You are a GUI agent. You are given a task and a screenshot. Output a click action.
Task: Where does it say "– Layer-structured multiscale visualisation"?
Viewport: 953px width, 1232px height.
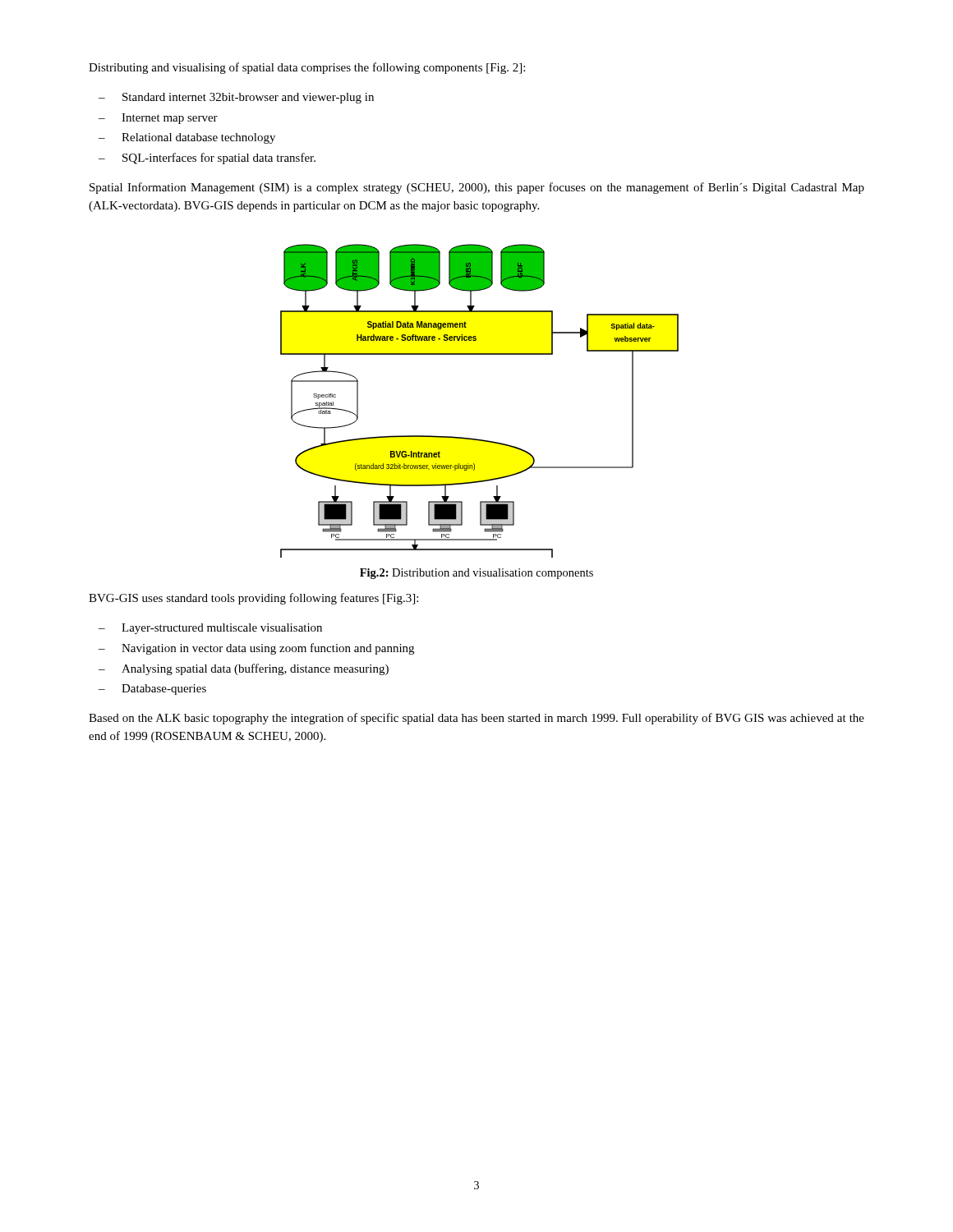point(210,629)
